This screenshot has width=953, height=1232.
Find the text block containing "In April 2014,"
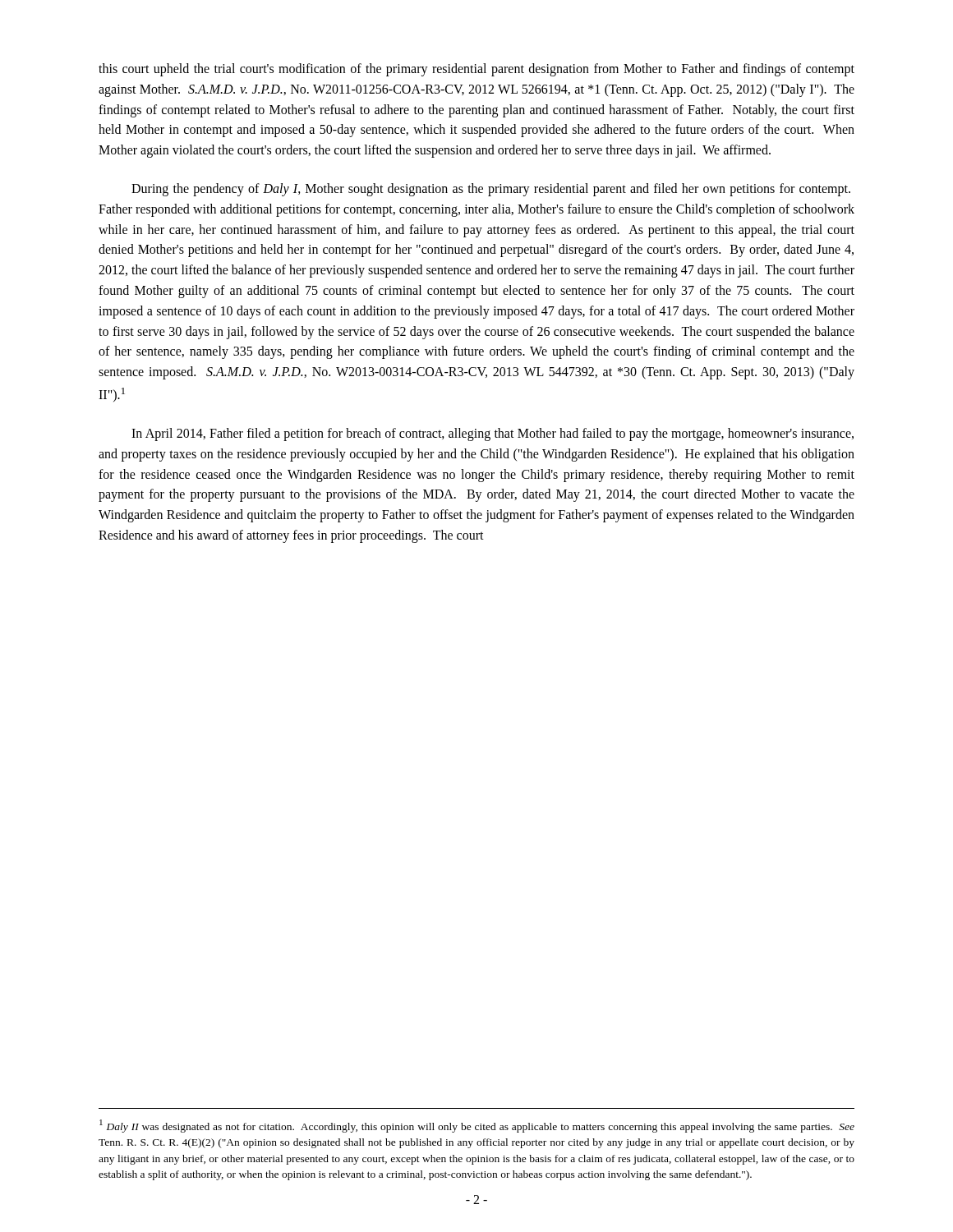coord(476,484)
